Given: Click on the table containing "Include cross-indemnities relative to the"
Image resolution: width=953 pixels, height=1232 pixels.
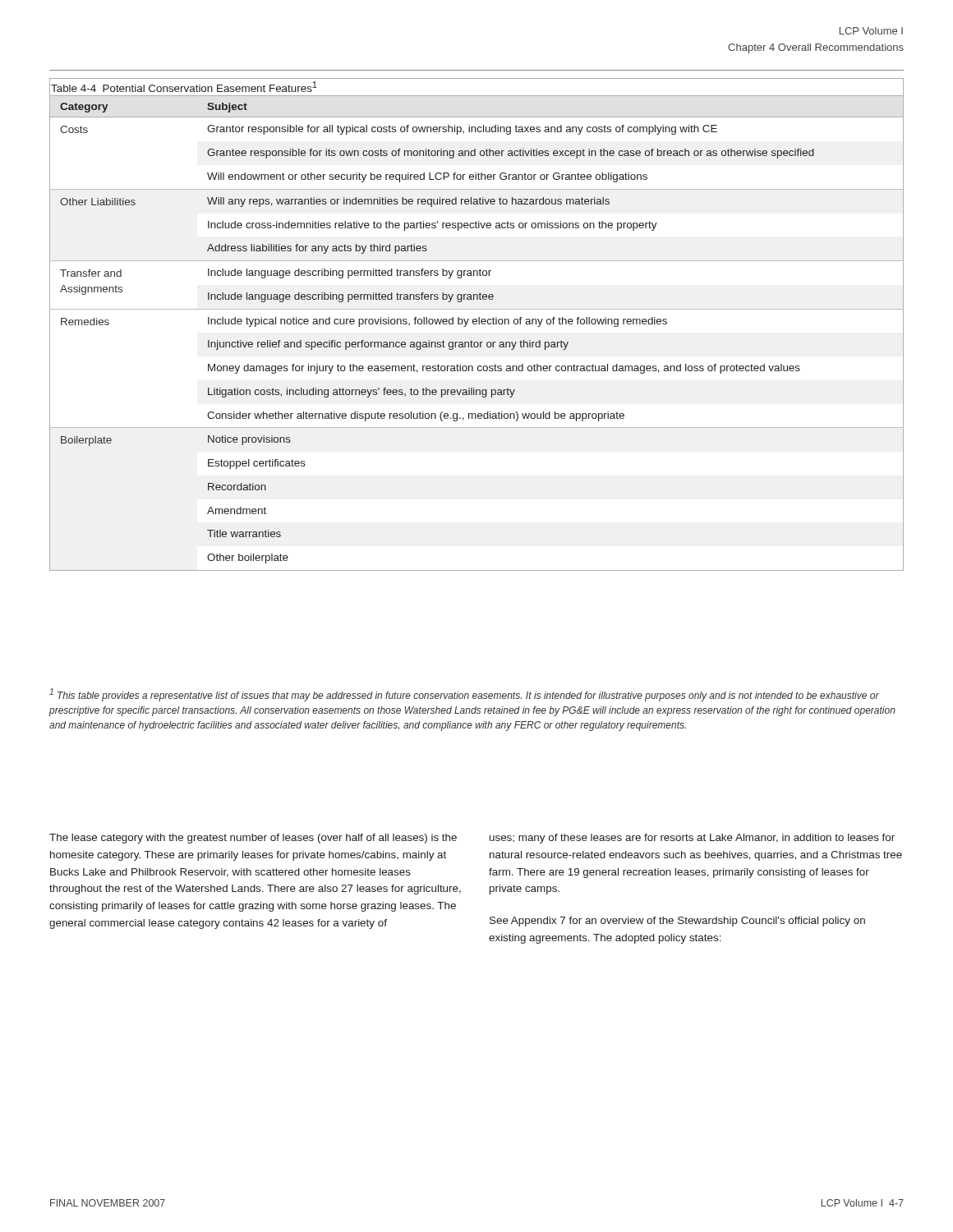Looking at the screenshot, I should coord(476,324).
